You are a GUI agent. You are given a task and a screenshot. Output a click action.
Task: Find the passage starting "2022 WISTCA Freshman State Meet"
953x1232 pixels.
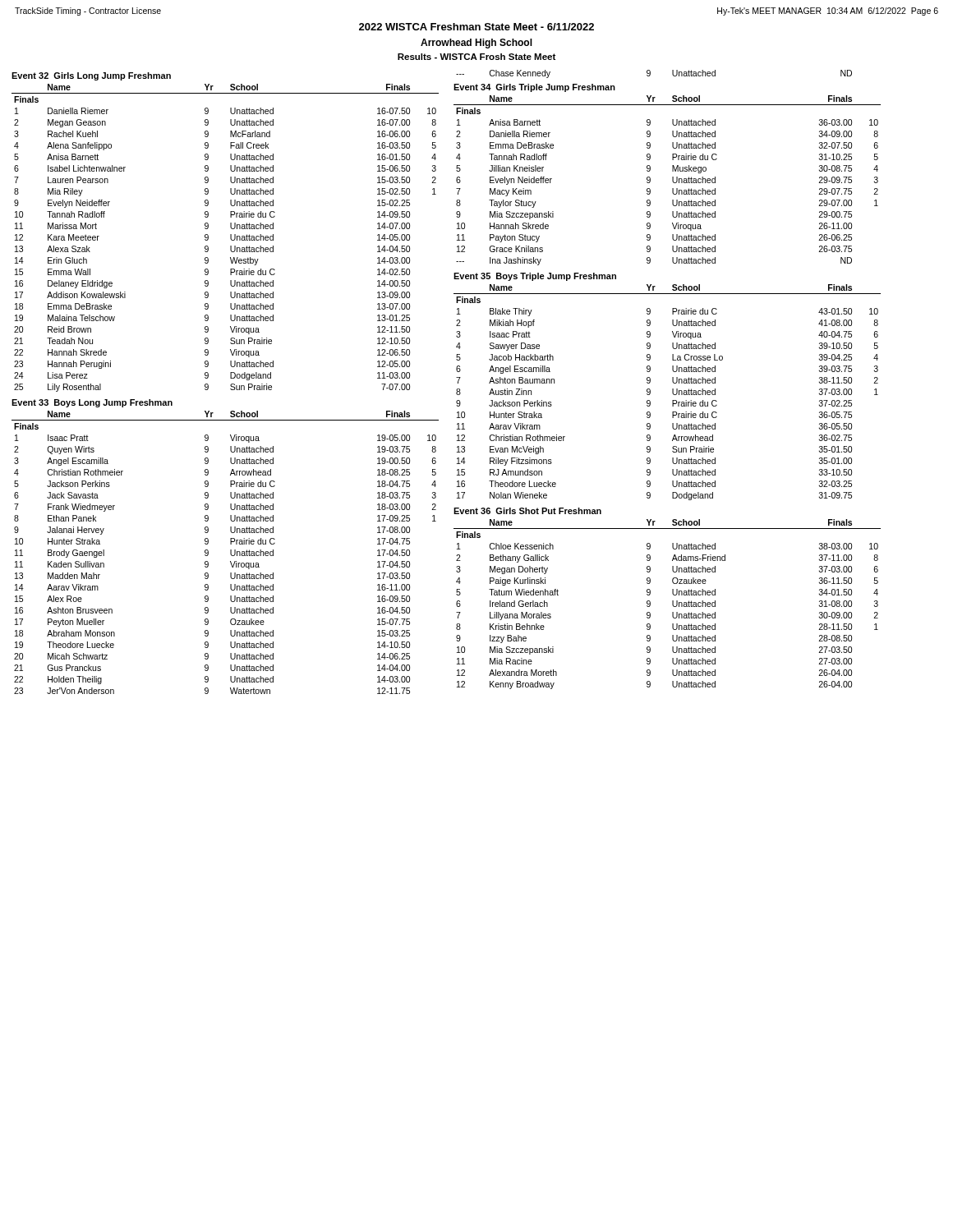pyautogui.click(x=476, y=27)
